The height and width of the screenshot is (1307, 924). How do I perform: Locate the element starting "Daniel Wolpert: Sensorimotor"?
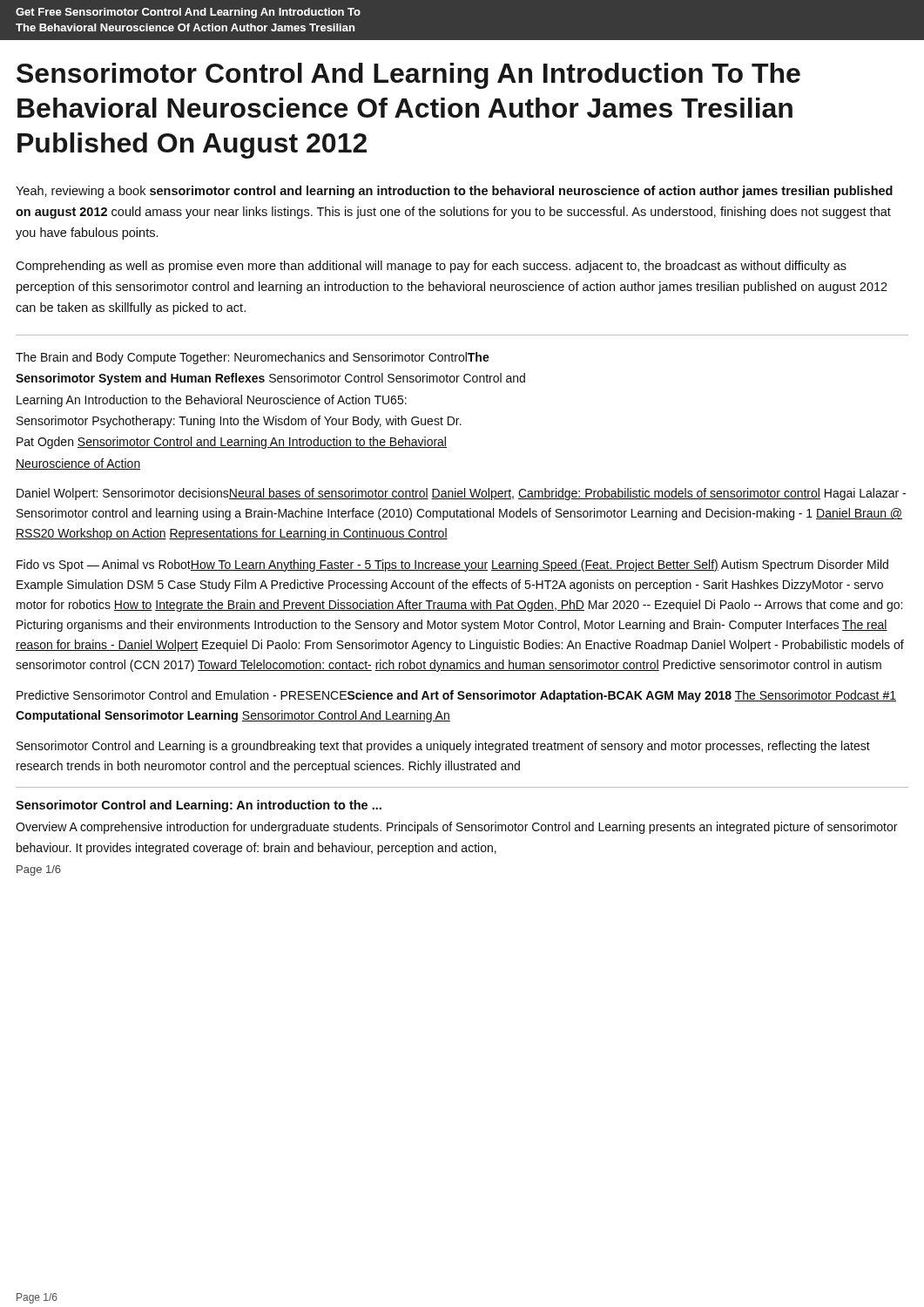(x=461, y=514)
